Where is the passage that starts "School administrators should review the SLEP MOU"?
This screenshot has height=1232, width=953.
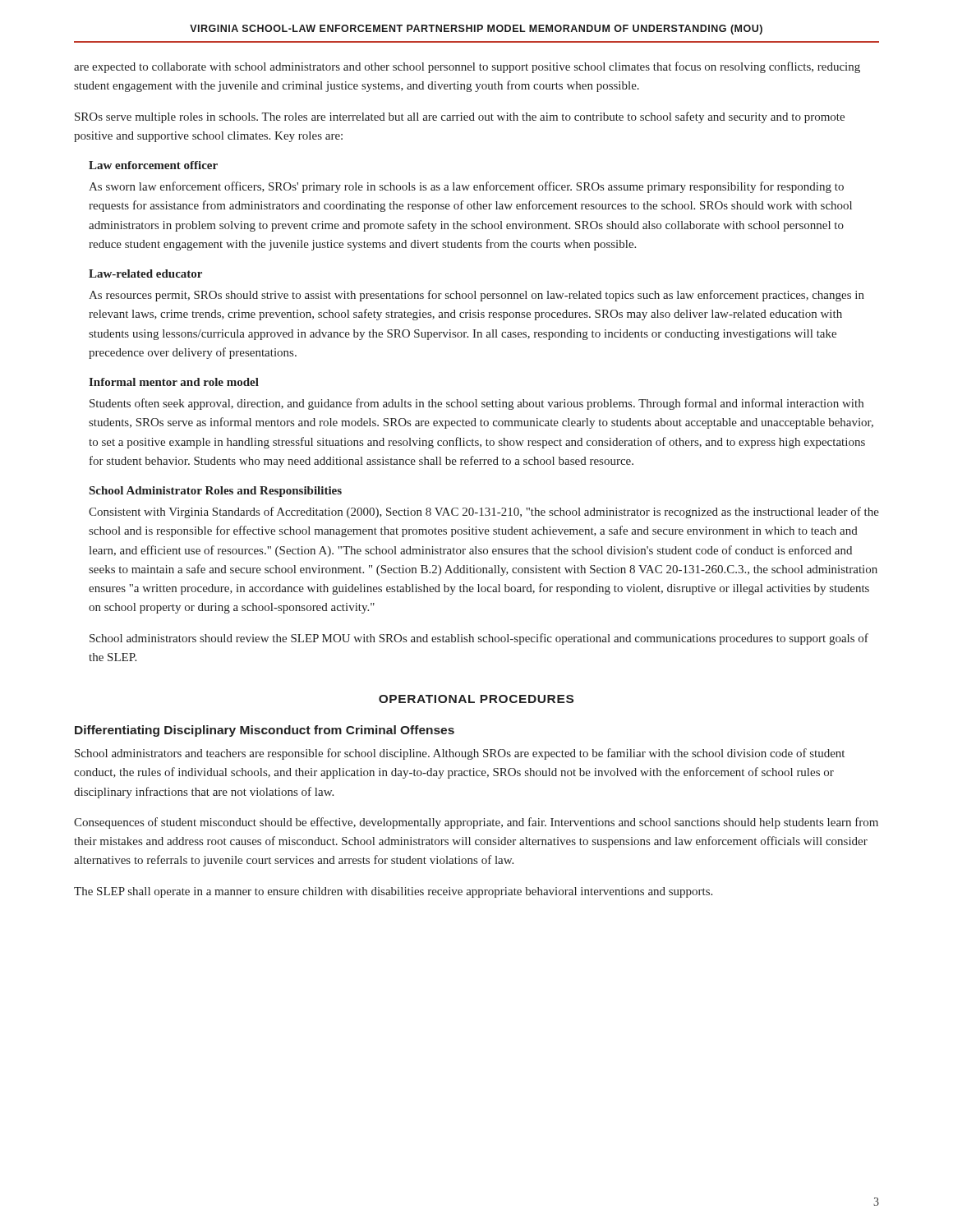point(479,647)
